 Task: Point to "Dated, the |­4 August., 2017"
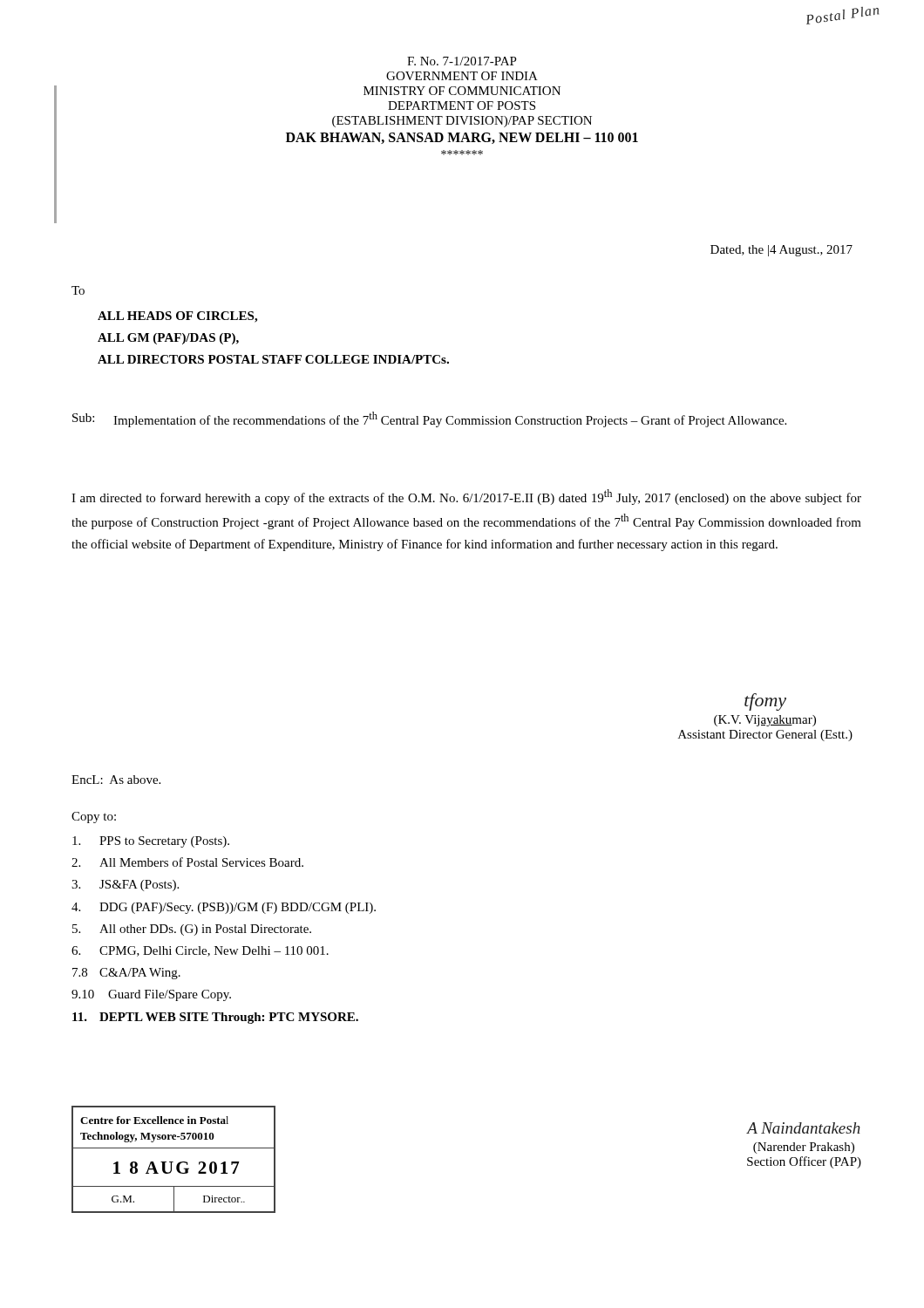tap(781, 249)
